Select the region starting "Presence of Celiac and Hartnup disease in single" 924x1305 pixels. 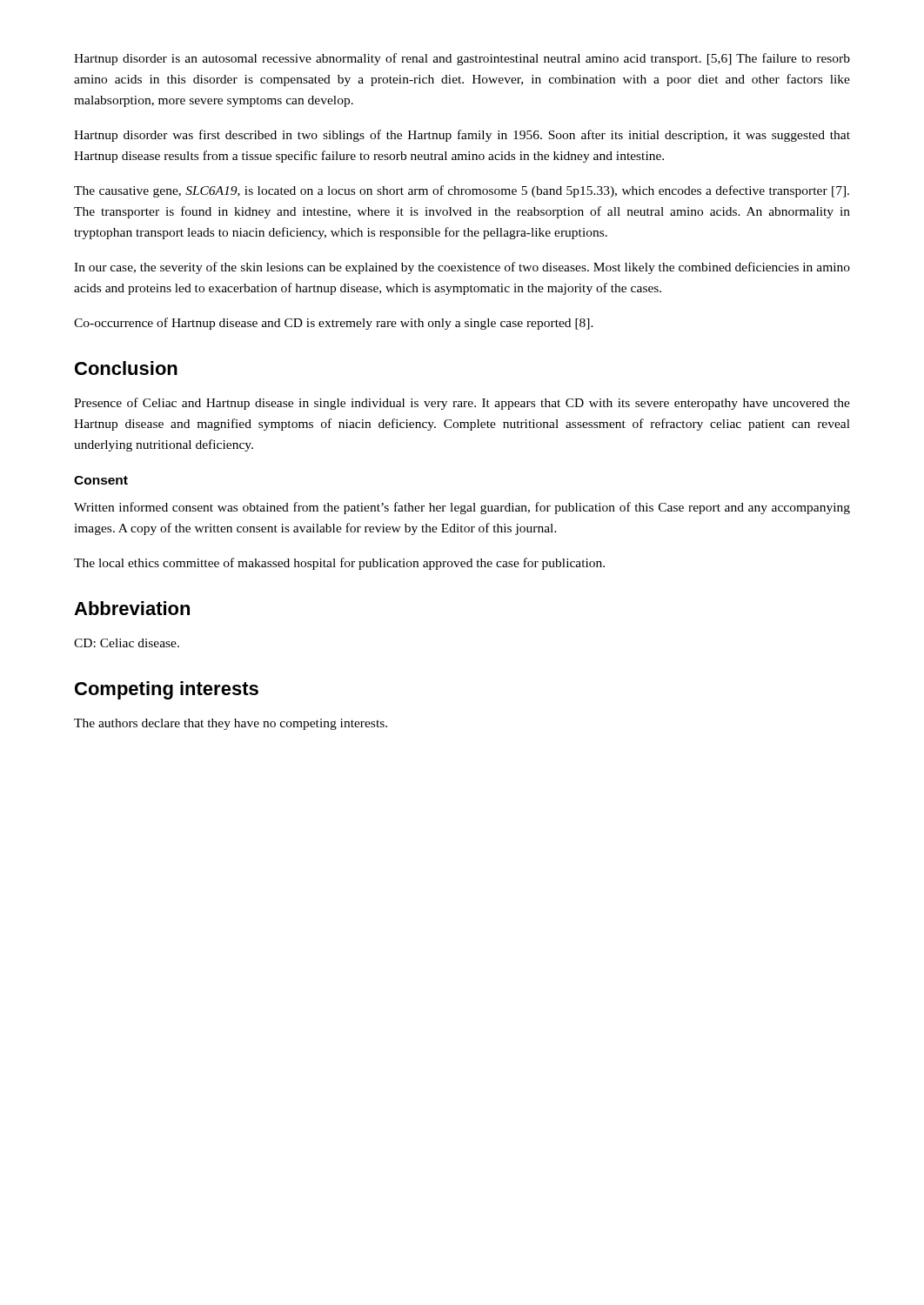click(x=462, y=424)
